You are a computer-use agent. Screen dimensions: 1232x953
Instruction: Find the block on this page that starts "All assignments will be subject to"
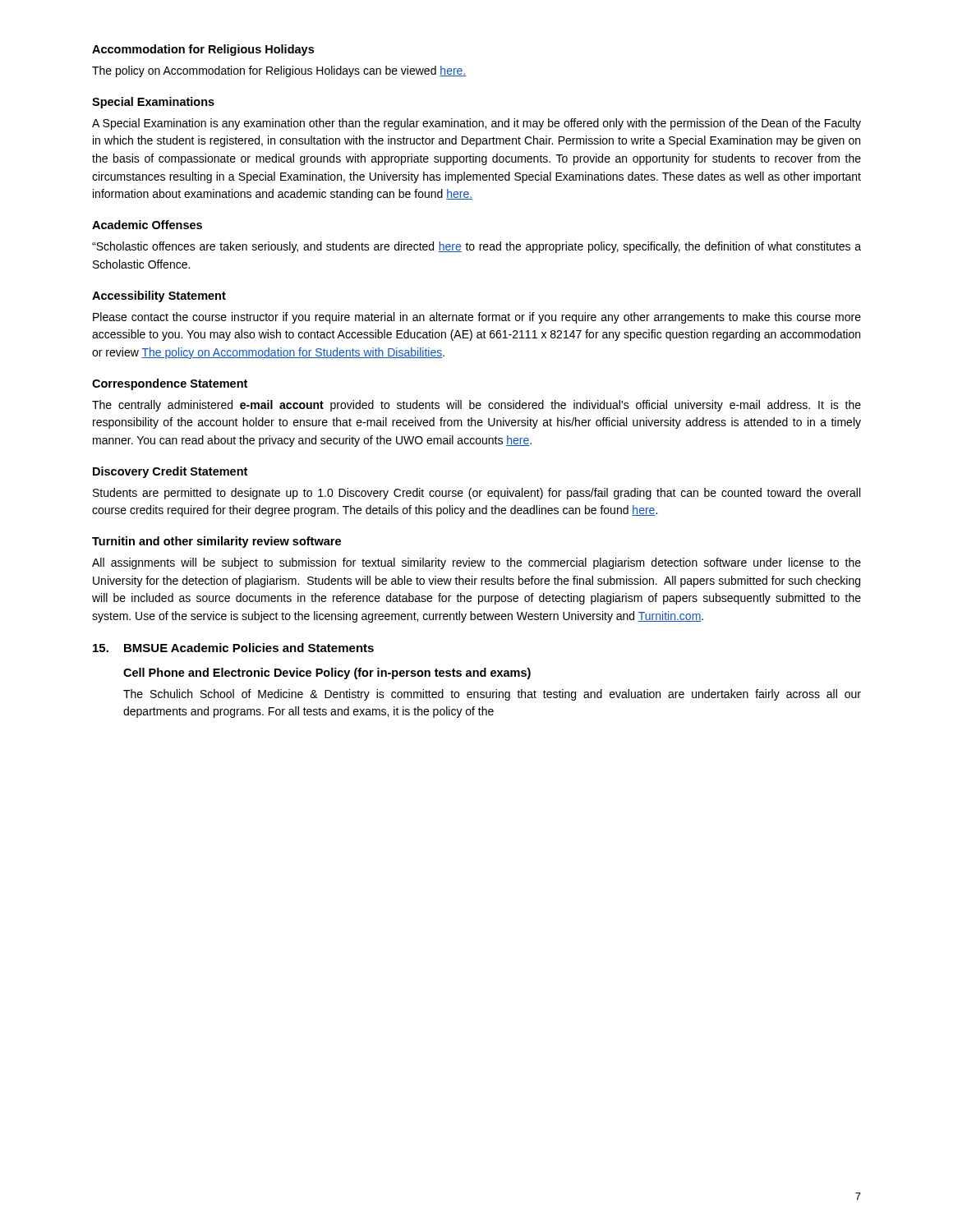476,589
